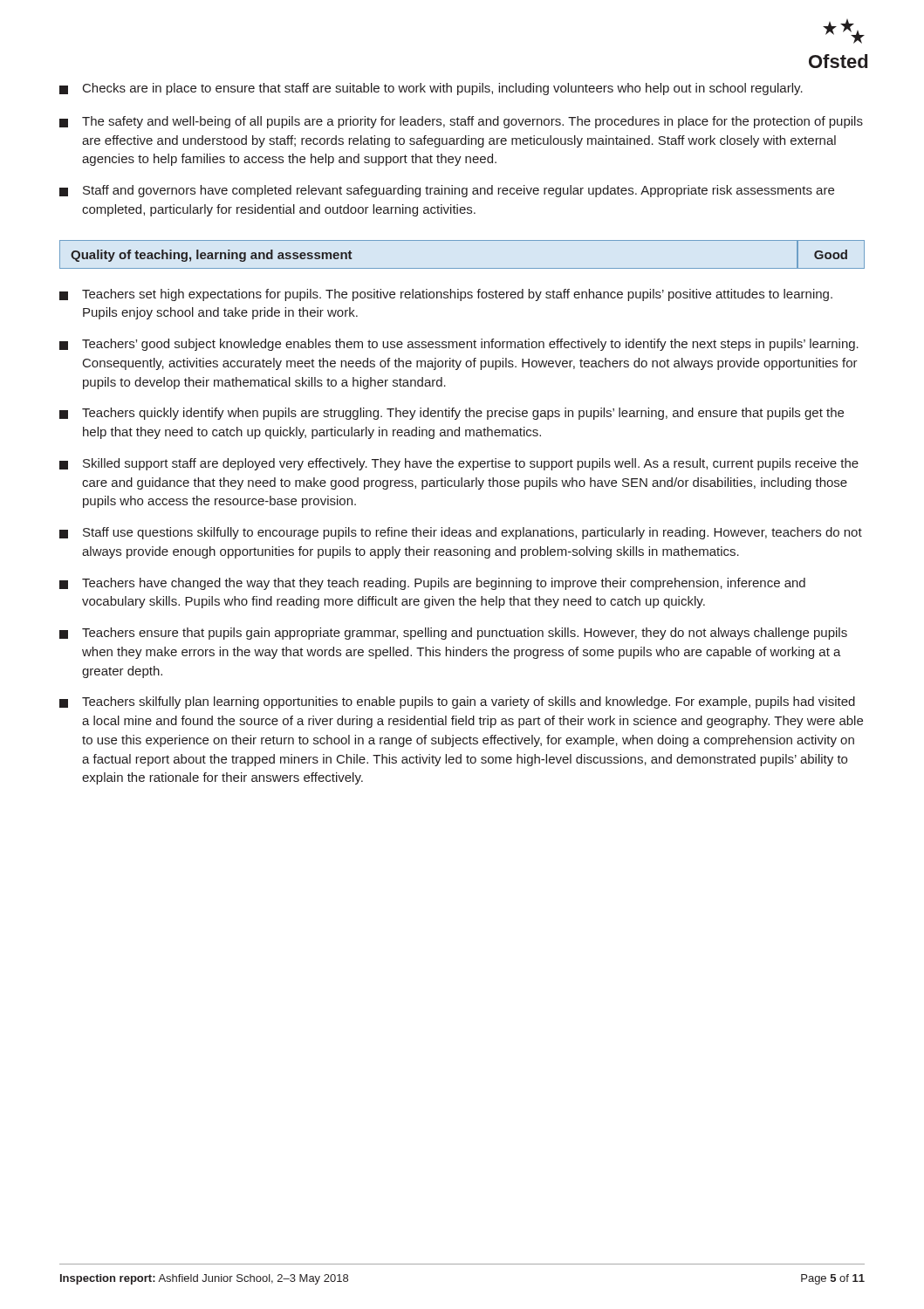Find the block on this page that starts "Skilled support staff are deployed very effectively."

(x=462, y=482)
